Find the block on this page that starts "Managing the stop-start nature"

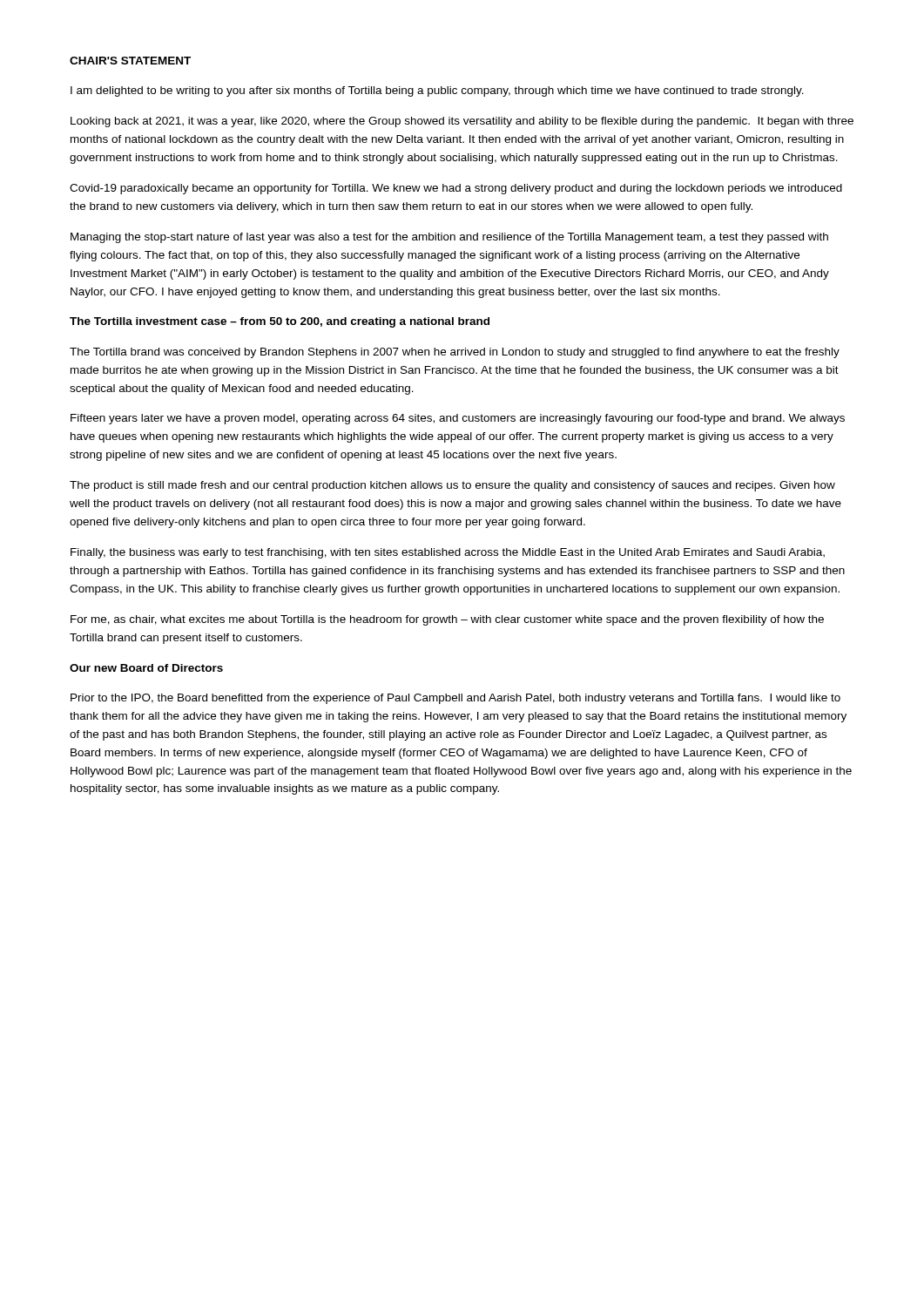pos(449,264)
